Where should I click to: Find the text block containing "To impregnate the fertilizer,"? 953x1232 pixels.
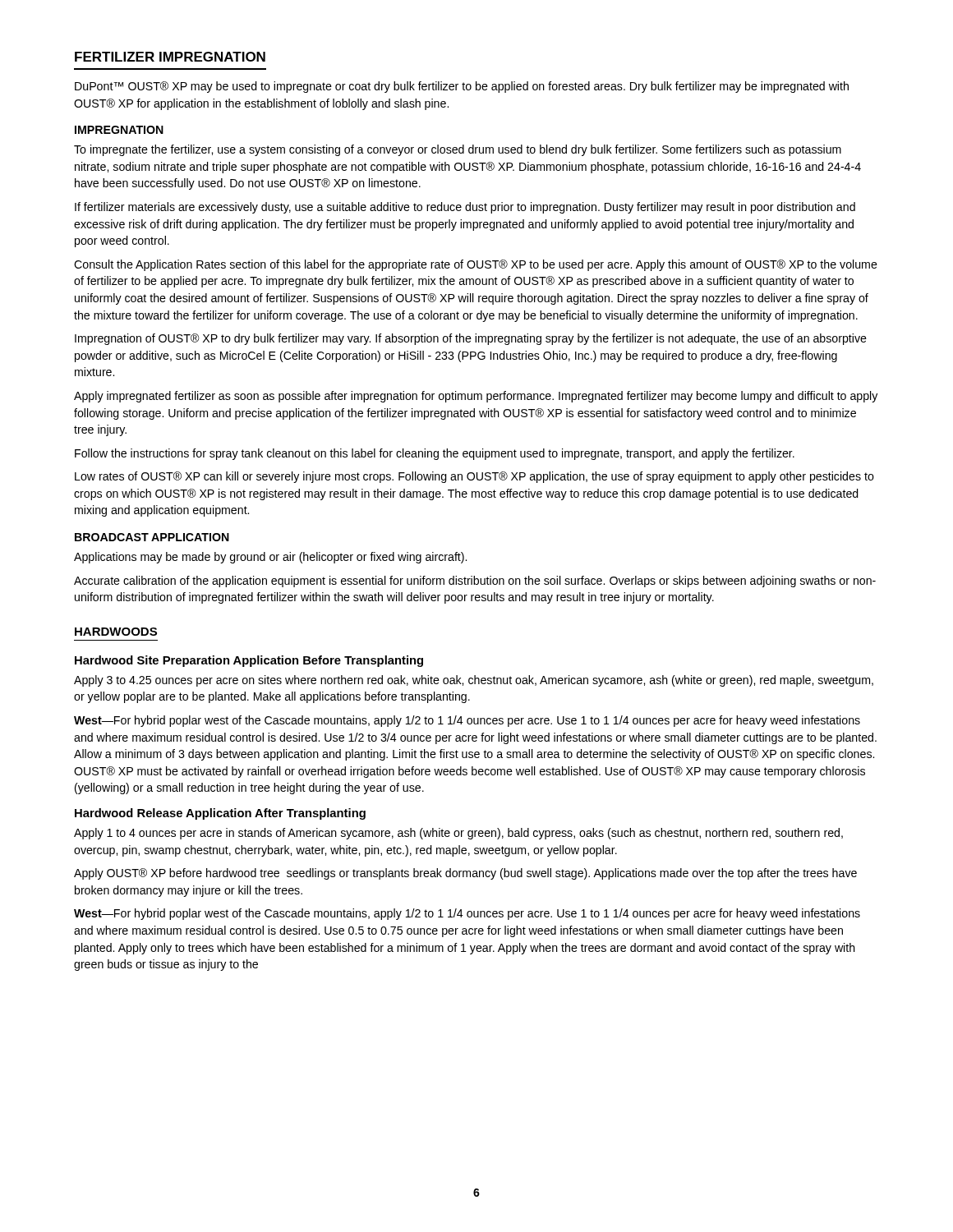coord(468,167)
